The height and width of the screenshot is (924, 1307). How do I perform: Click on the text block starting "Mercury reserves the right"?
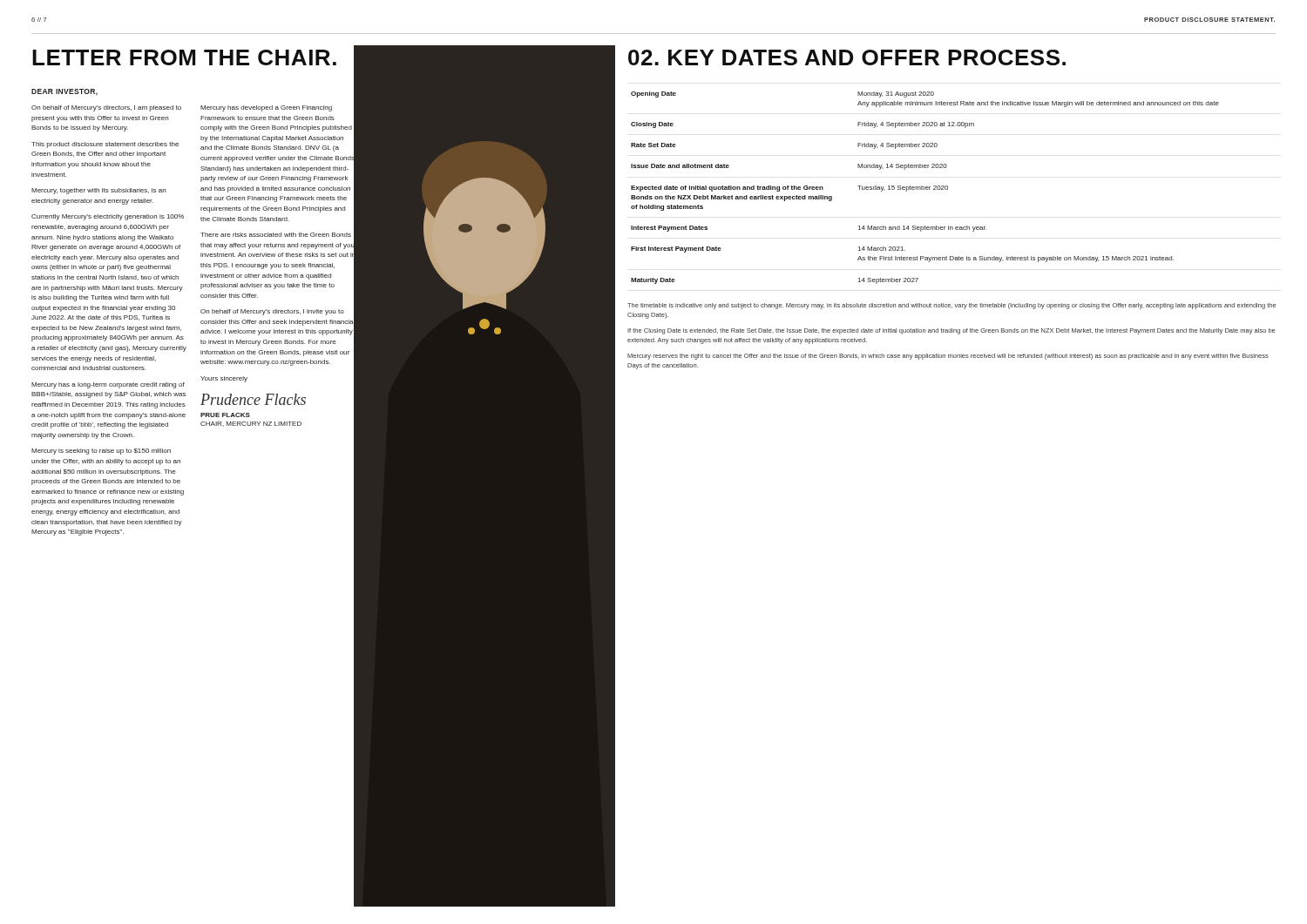[x=948, y=361]
